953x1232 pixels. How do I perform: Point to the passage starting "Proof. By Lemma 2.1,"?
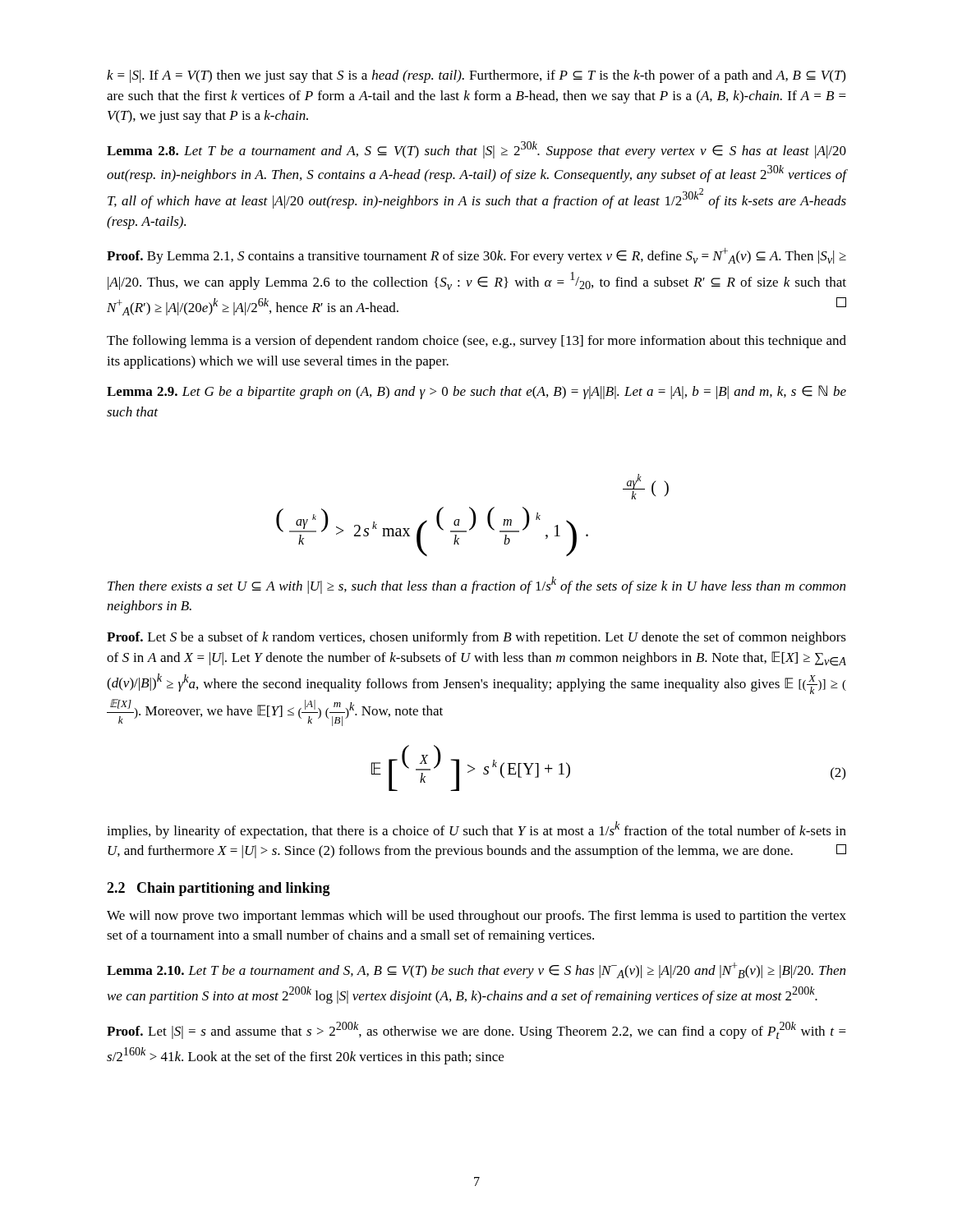[x=476, y=281]
